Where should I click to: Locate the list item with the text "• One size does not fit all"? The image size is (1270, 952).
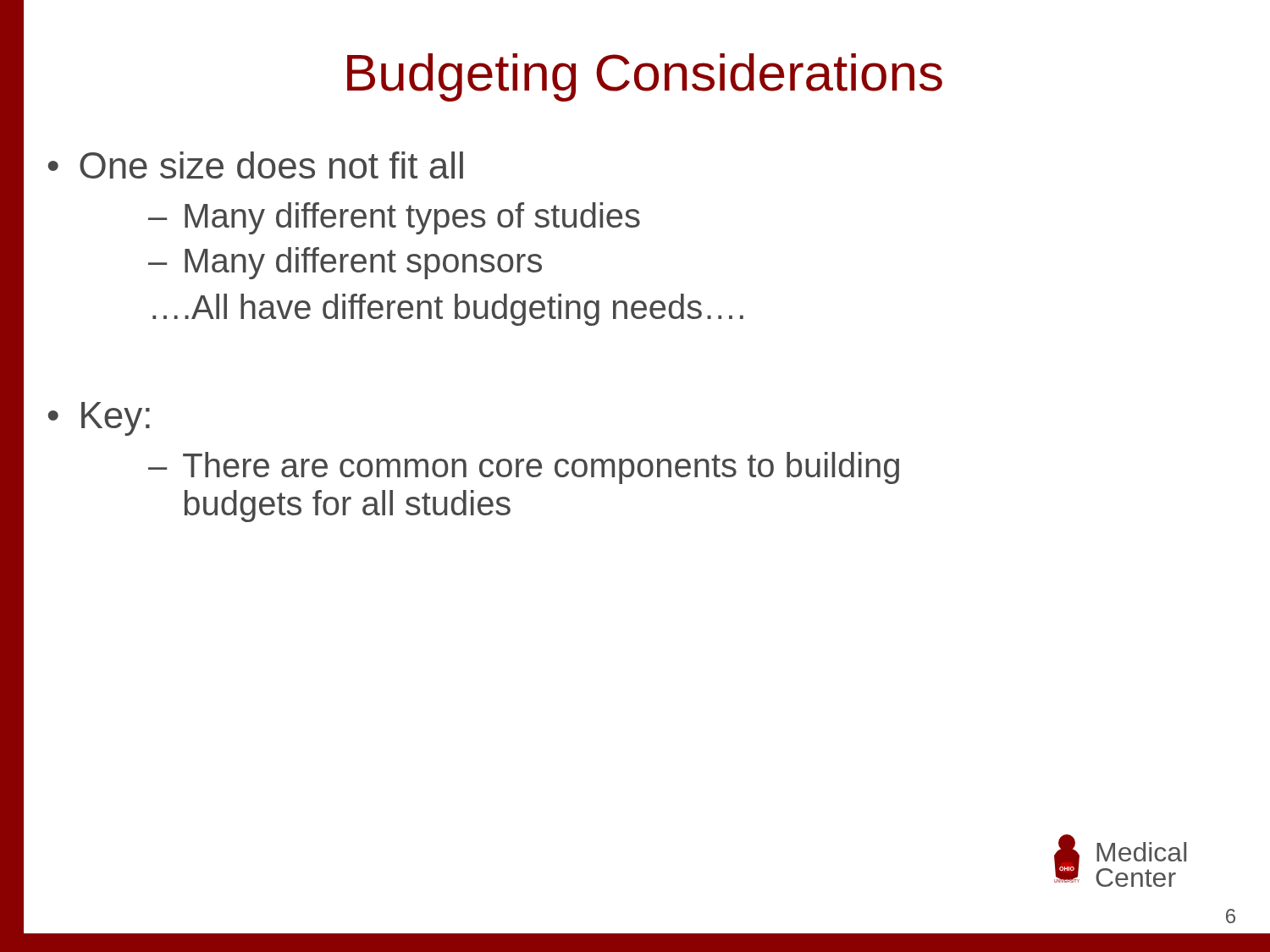256,166
